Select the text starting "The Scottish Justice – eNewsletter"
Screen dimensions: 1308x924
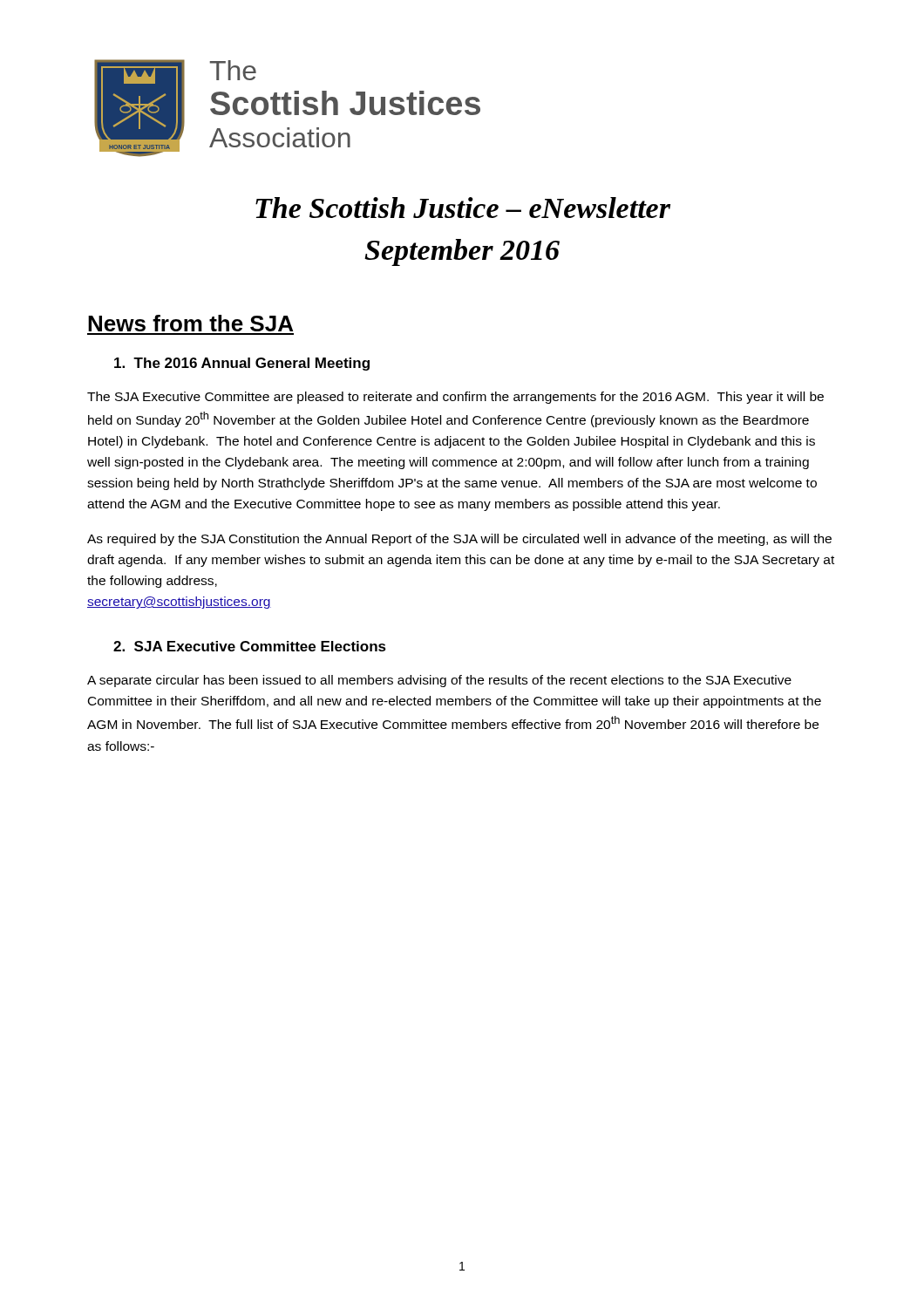462,208
